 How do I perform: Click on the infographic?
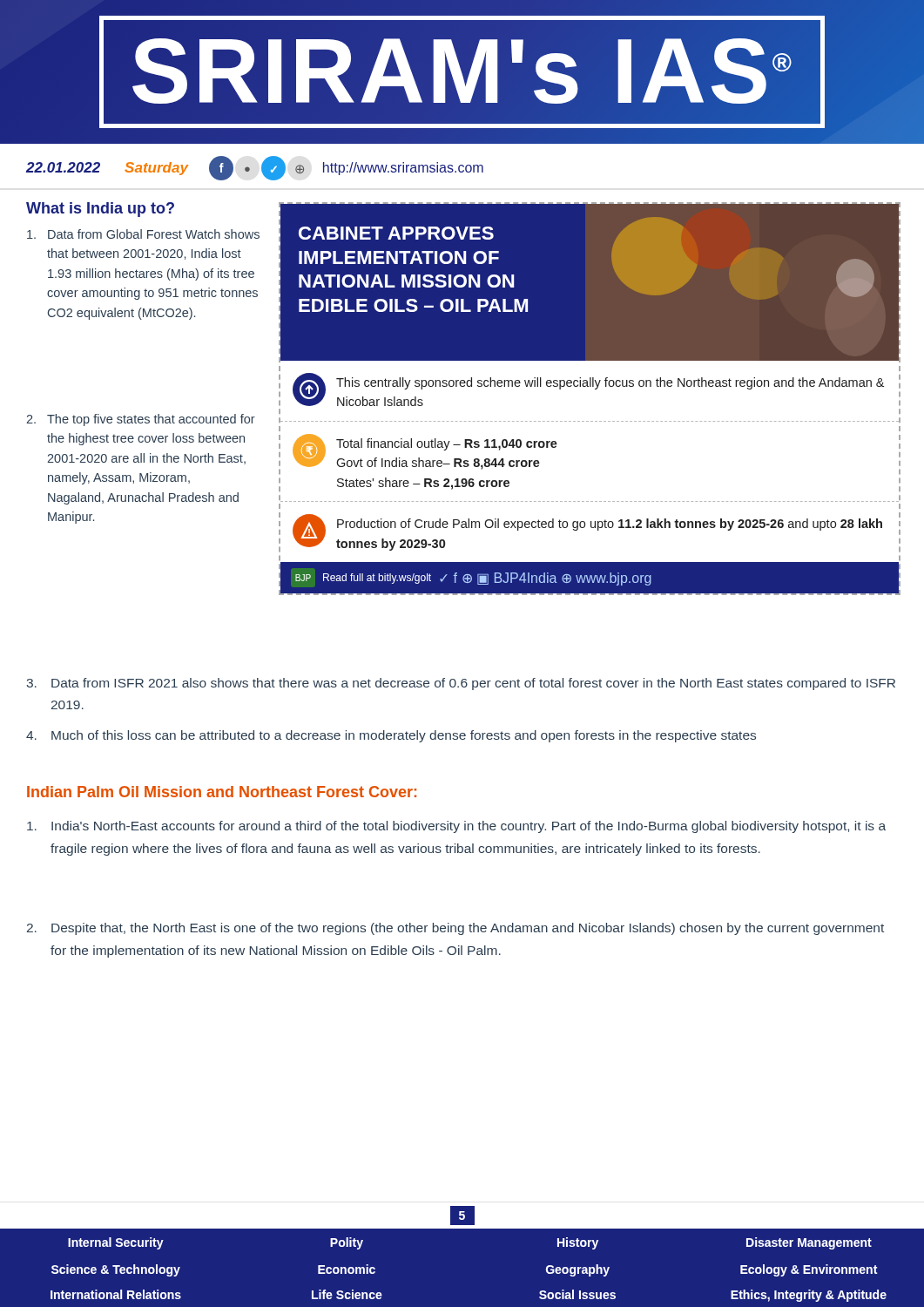tap(590, 399)
